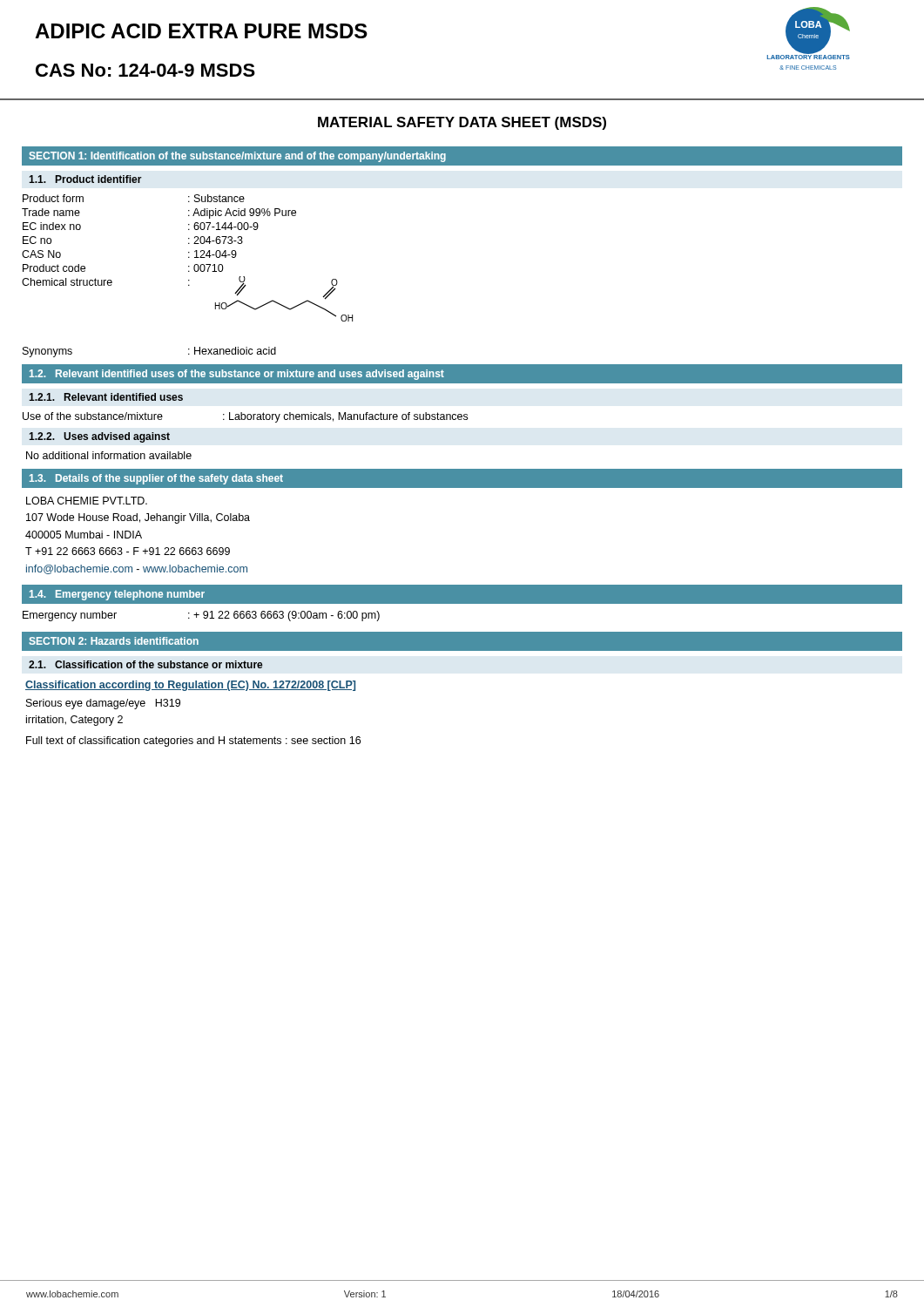Select the text block that reads "Product form :"

coord(52,198)
